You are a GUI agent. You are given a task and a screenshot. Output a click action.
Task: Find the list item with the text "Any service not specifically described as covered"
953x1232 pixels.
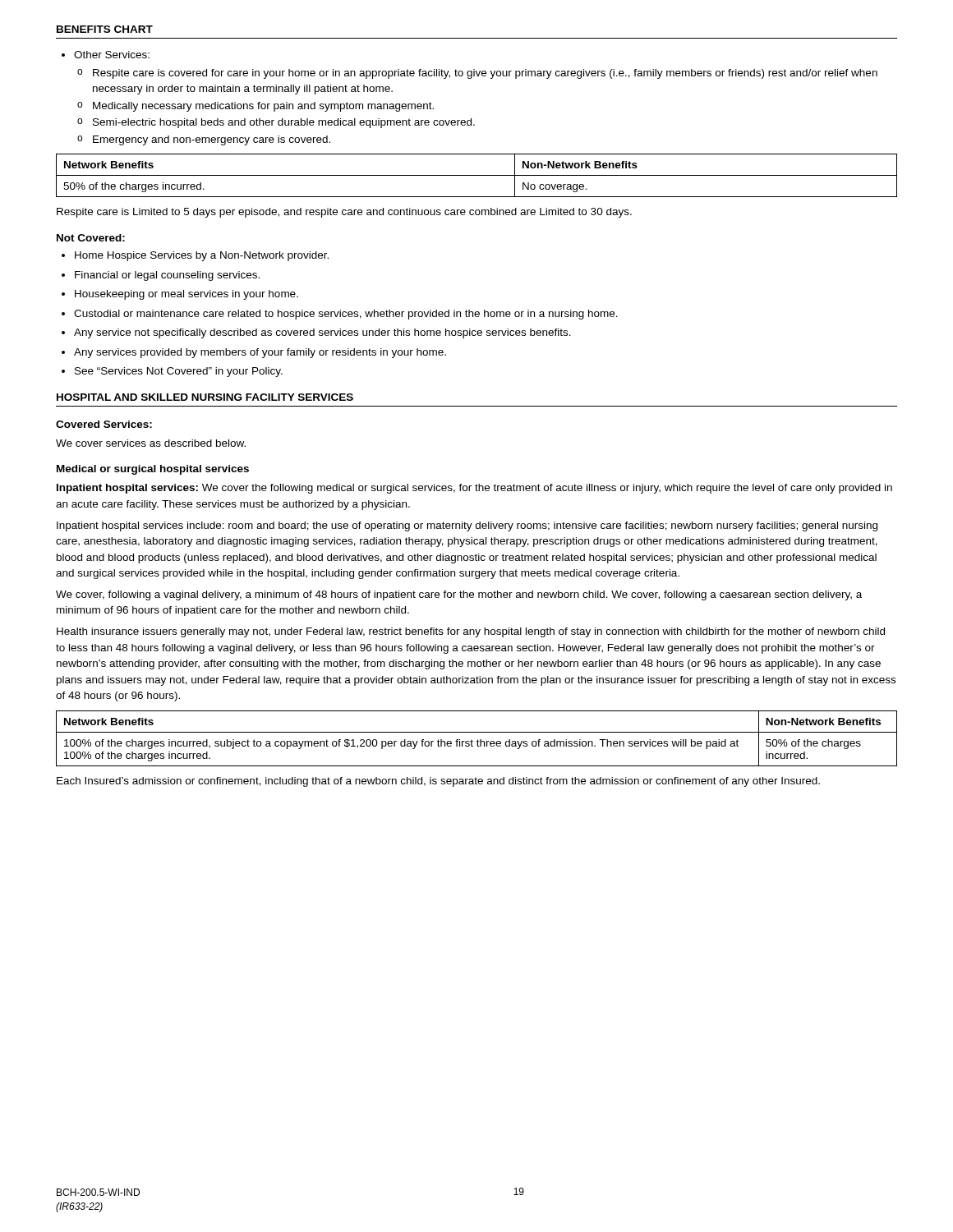click(x=476, y=333)
